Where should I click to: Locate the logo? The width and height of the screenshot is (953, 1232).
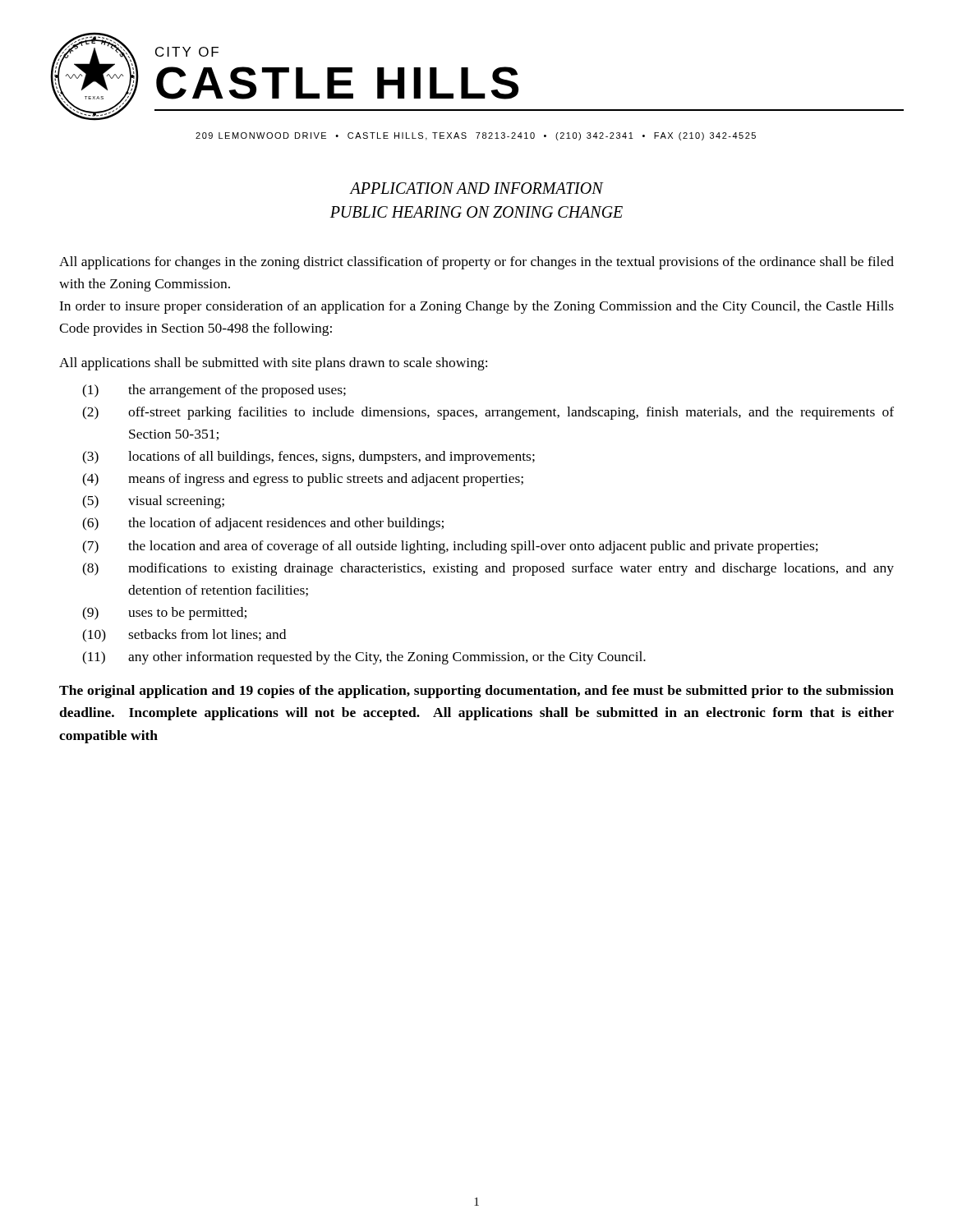point(94,78)
